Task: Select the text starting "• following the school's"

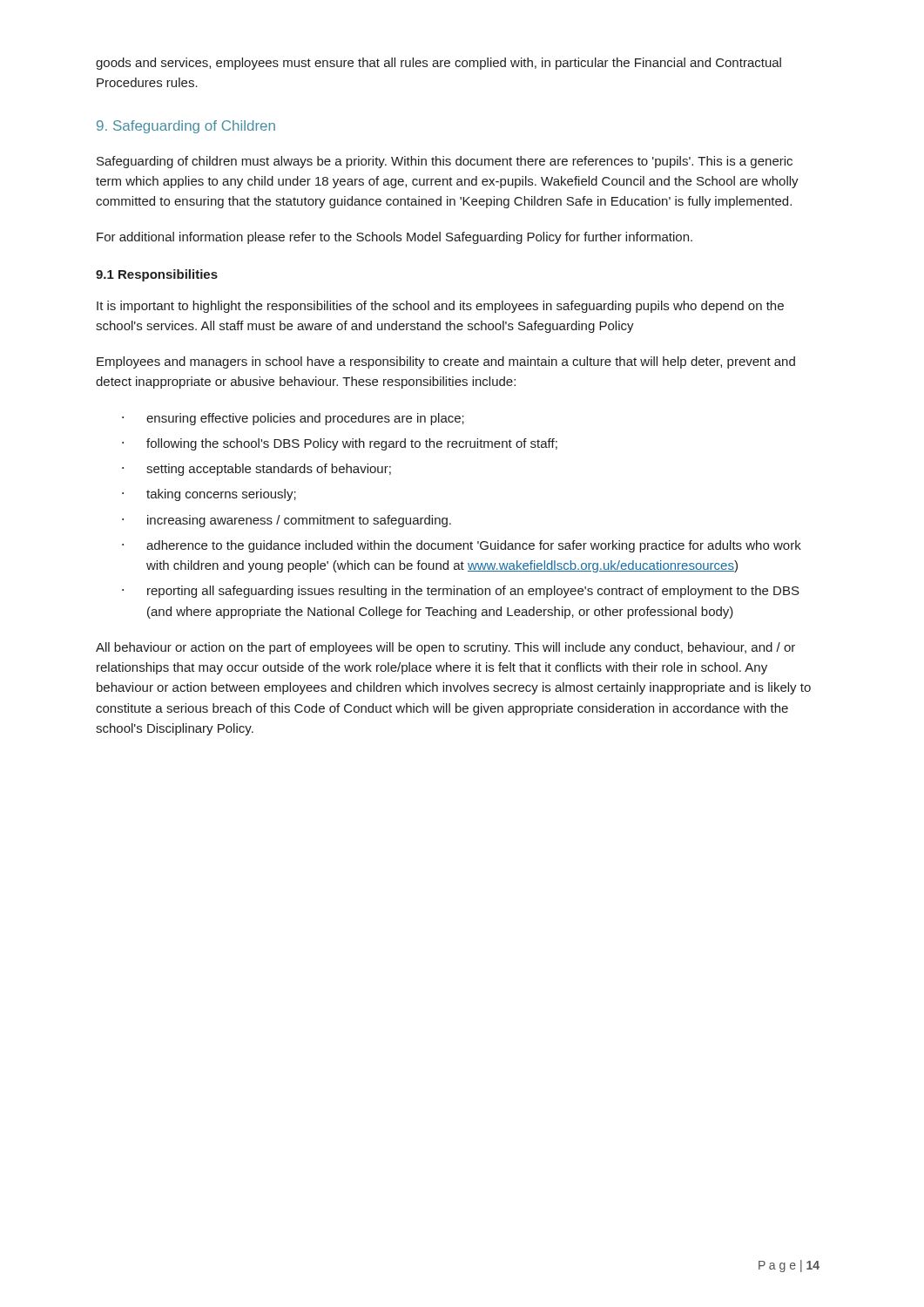Action: coord(471,443)
